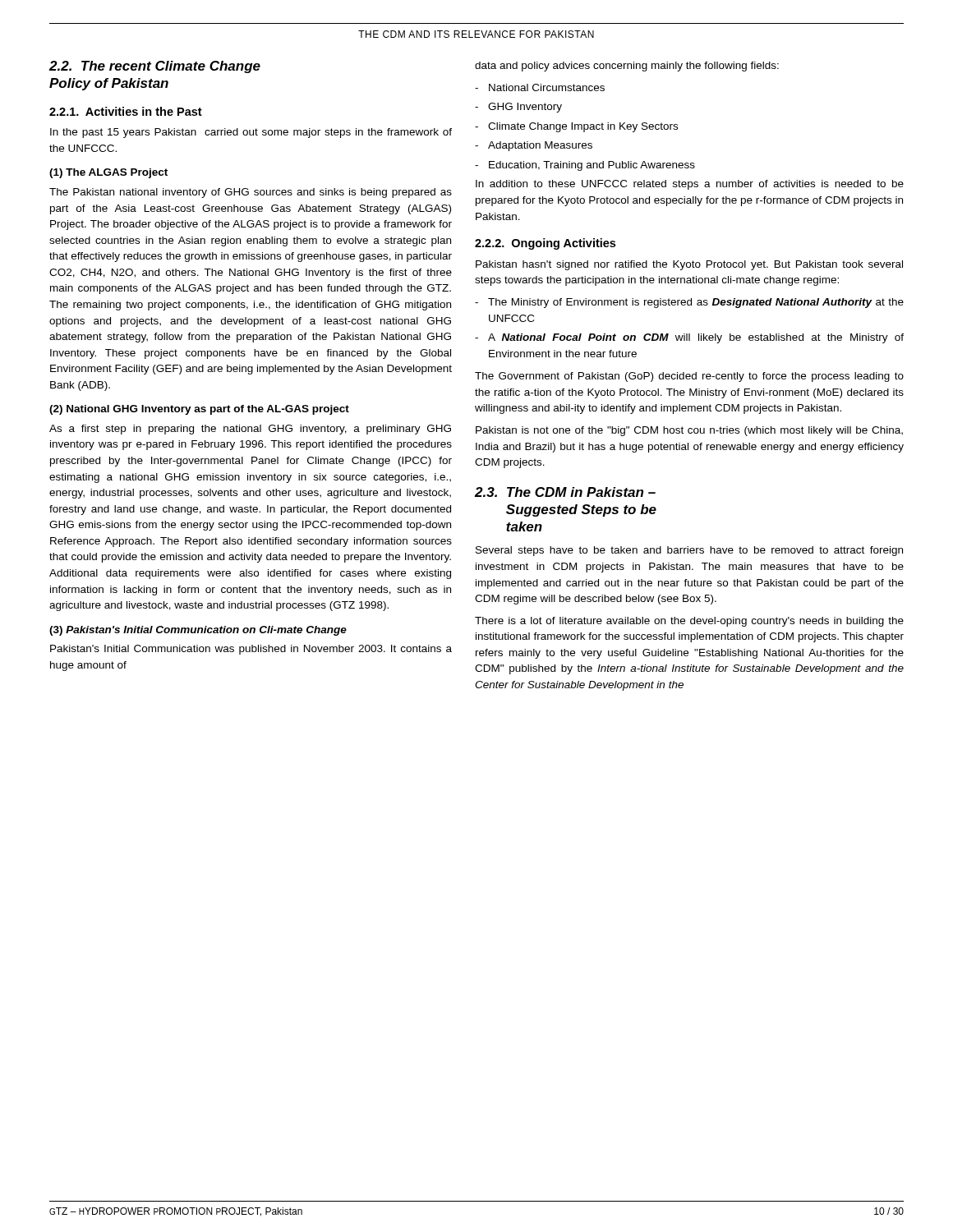Navigate to the text starting "The Government of Pakistan (GoP) decided re-cently"
The width and height of the screenshot is (953, 1232).
(689, 392)
